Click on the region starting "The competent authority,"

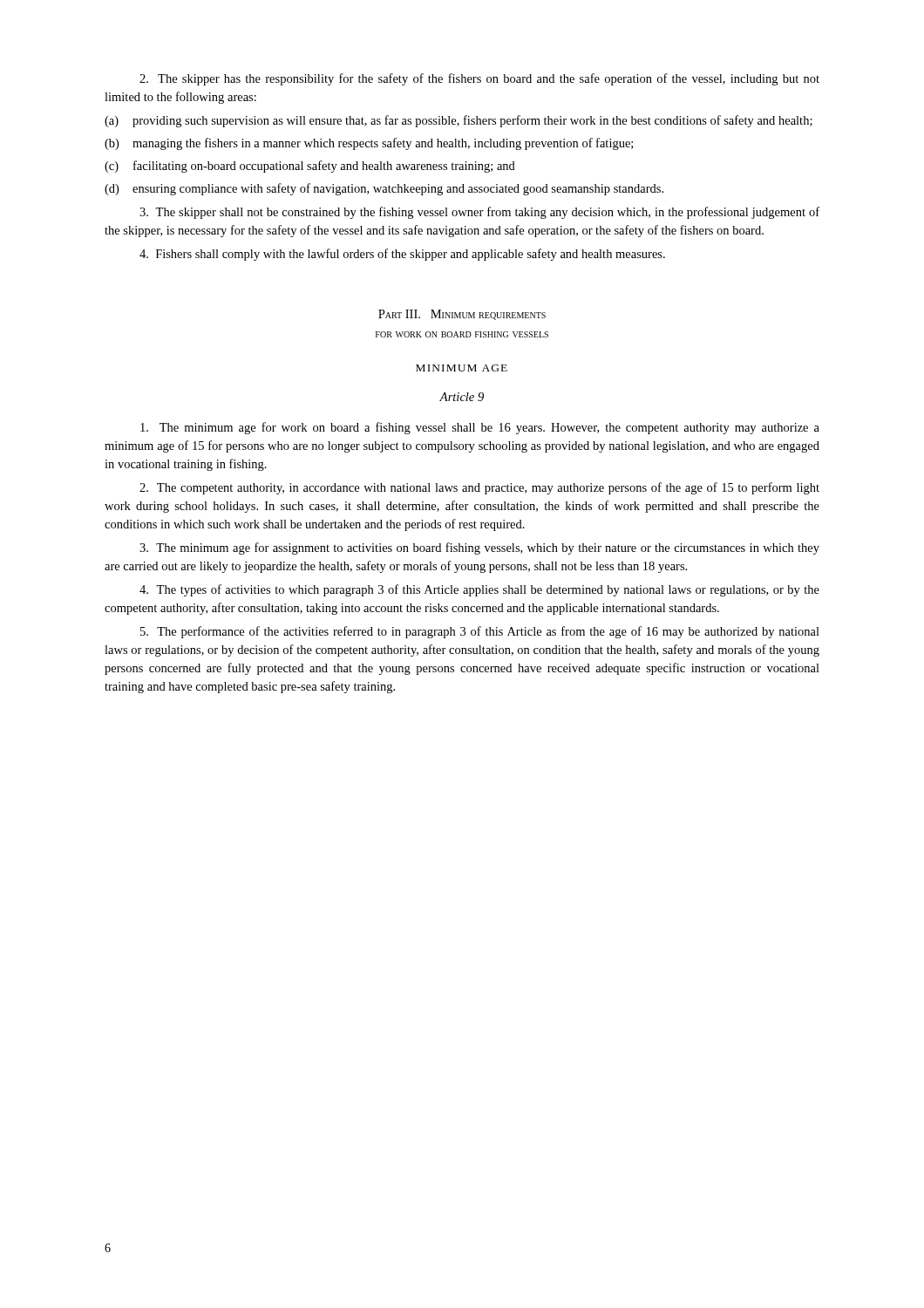(x=462, y=506)
